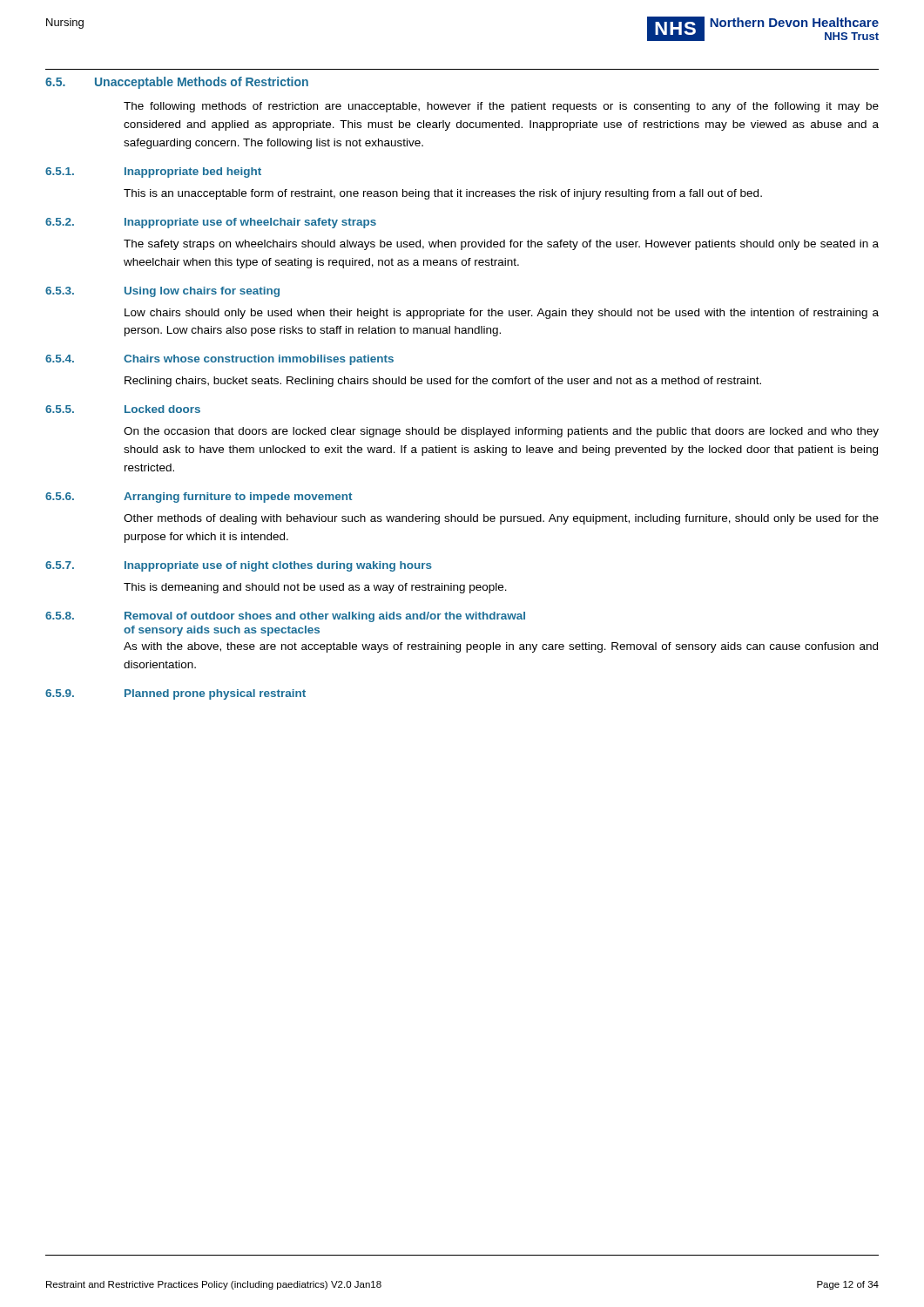Viewport: 924px width, 1307px height.
Task: Point to the text starting "This is demeaning and"
Action: (315, 587)
